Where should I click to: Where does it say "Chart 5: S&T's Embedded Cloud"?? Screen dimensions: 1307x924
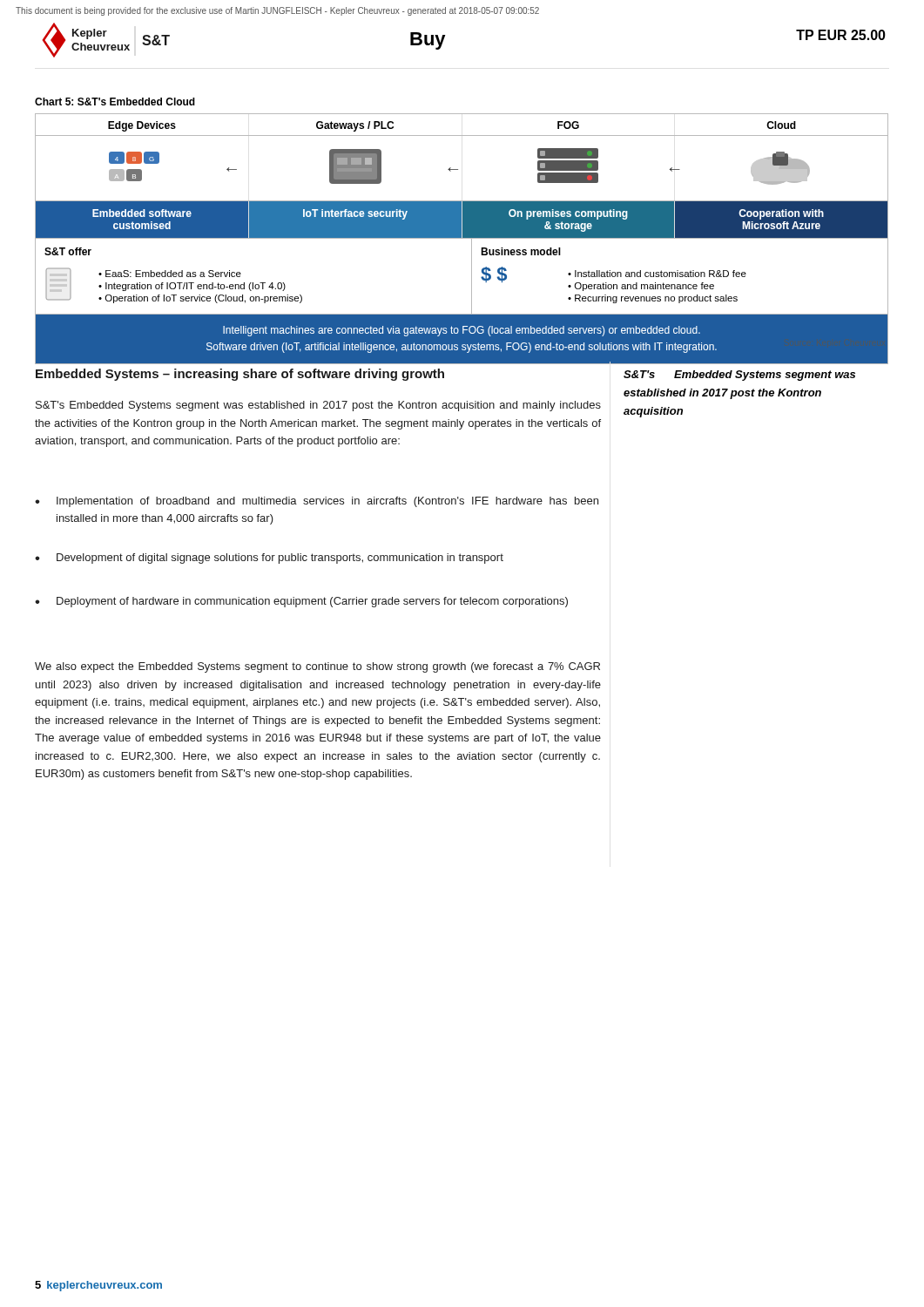(115, 102)
